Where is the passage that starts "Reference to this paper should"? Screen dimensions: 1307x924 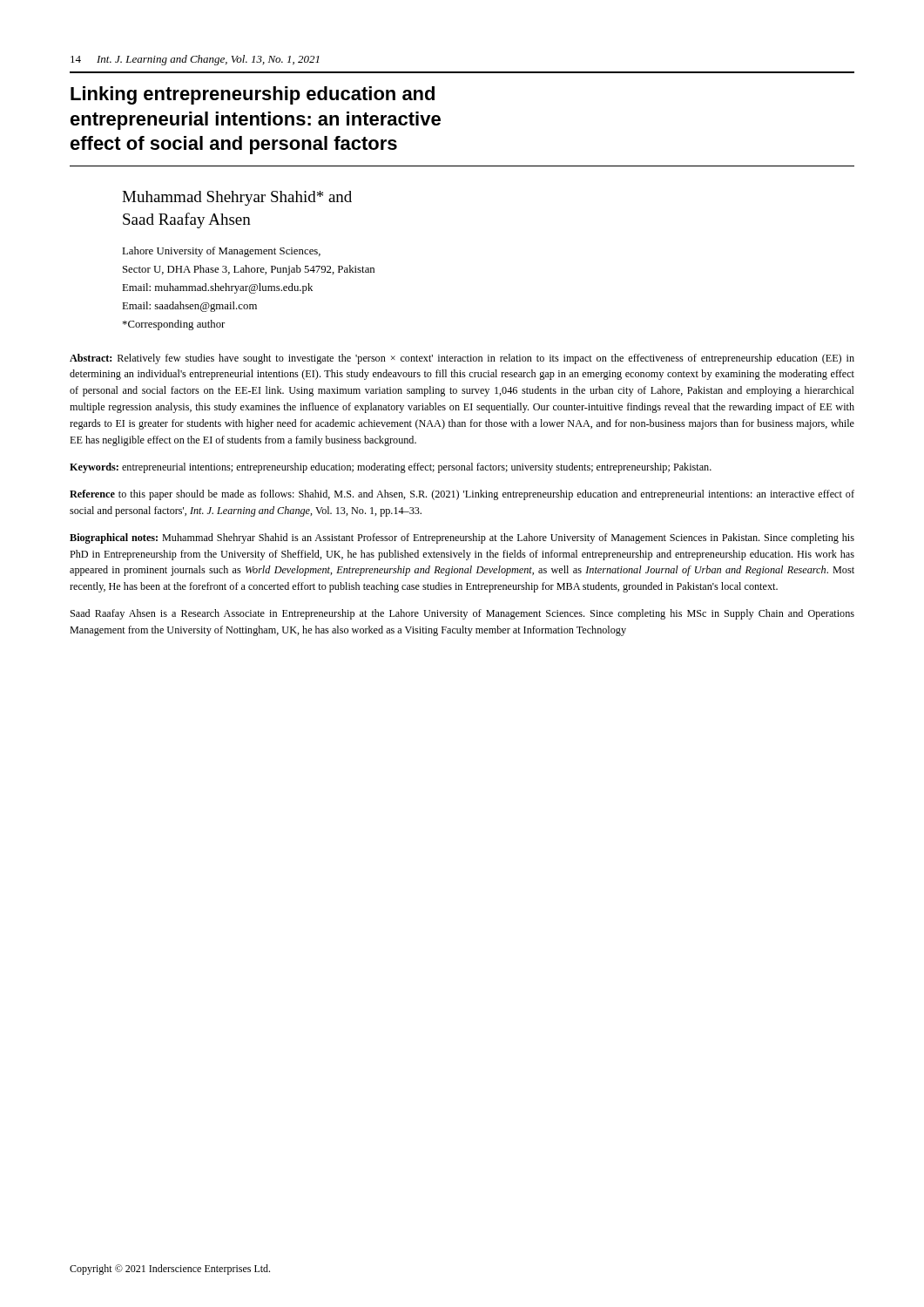click(x=462, y=502)
